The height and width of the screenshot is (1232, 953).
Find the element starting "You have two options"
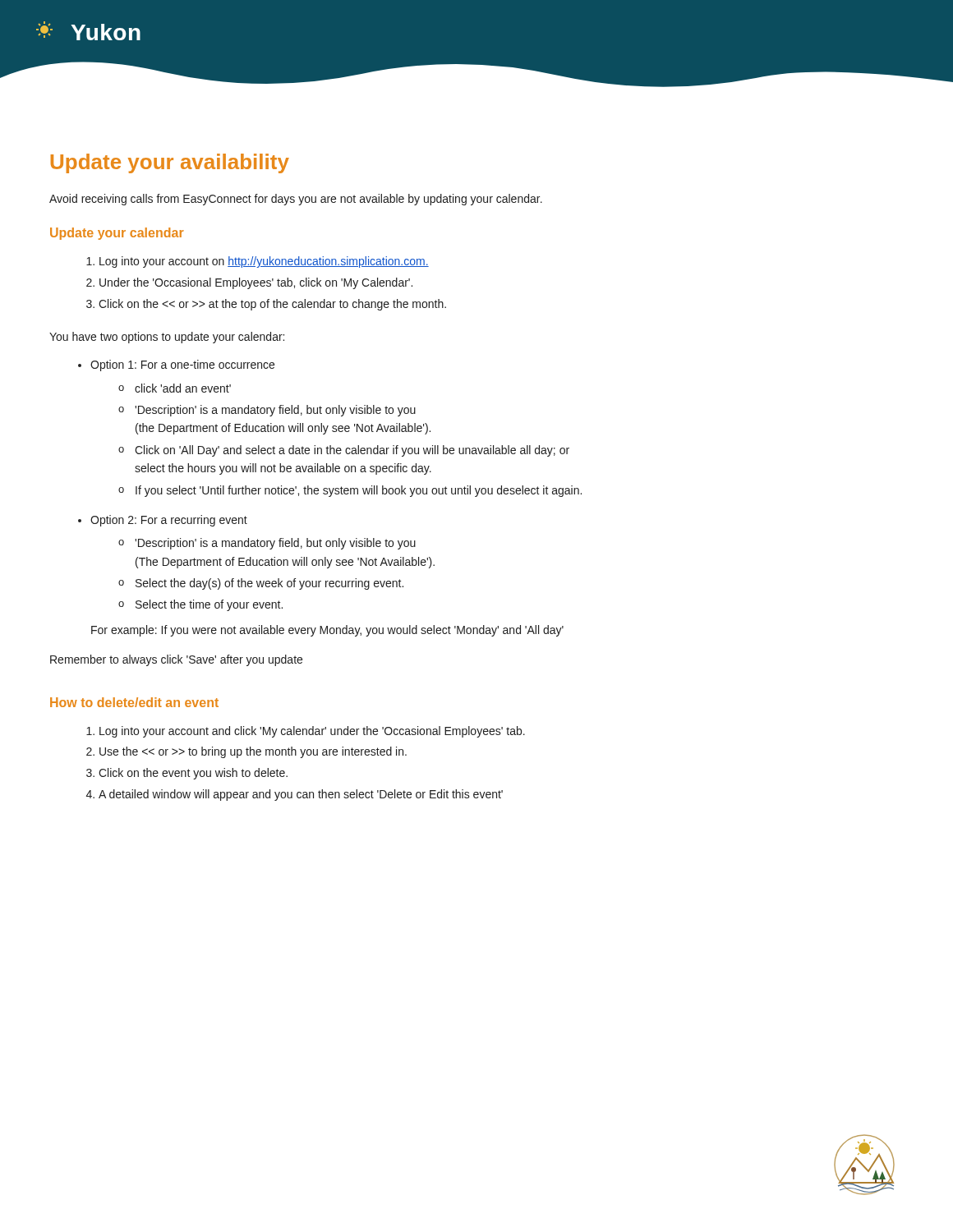click(x=167, y=337)
